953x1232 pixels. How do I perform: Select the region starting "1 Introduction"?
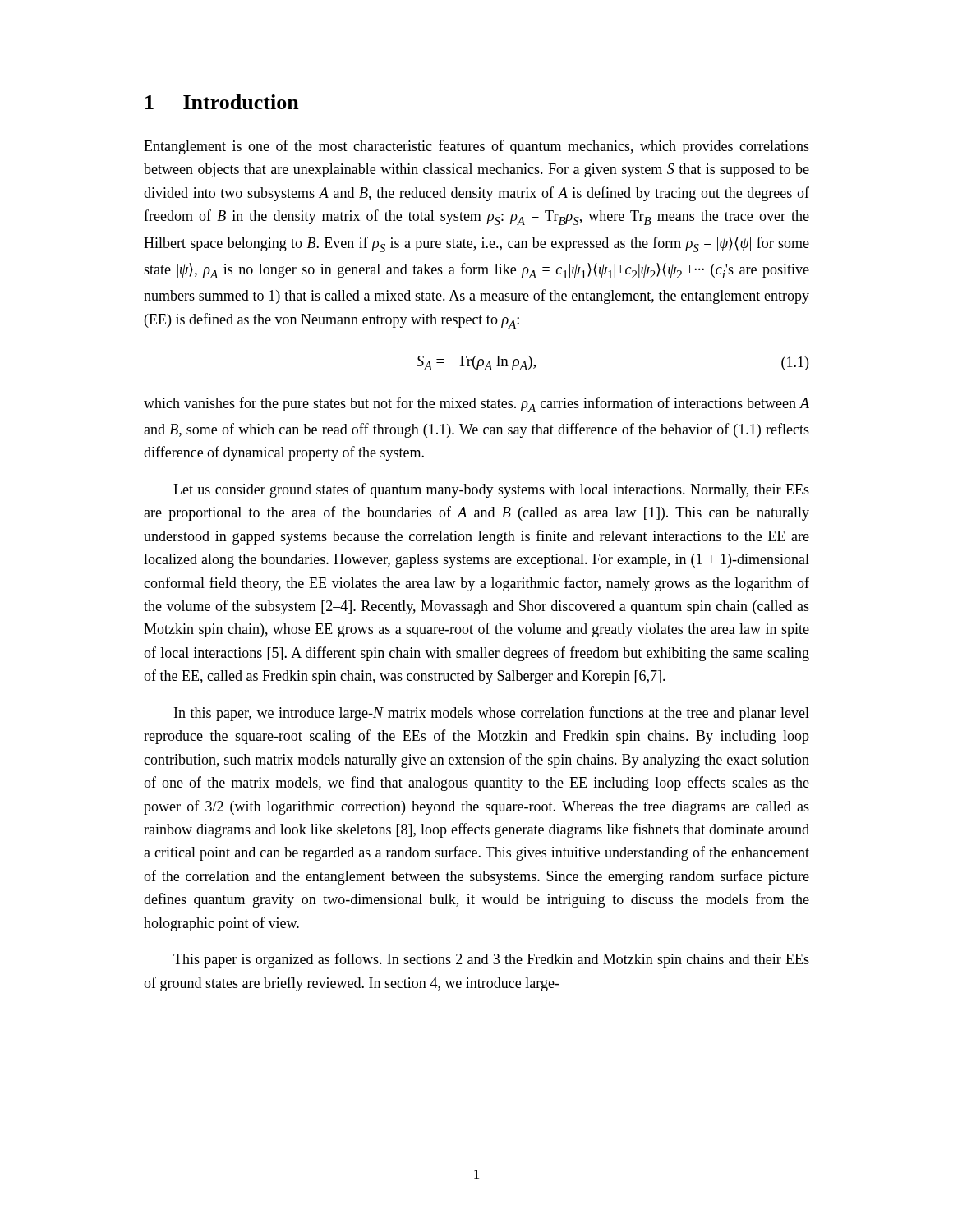(x=221, y=102)
